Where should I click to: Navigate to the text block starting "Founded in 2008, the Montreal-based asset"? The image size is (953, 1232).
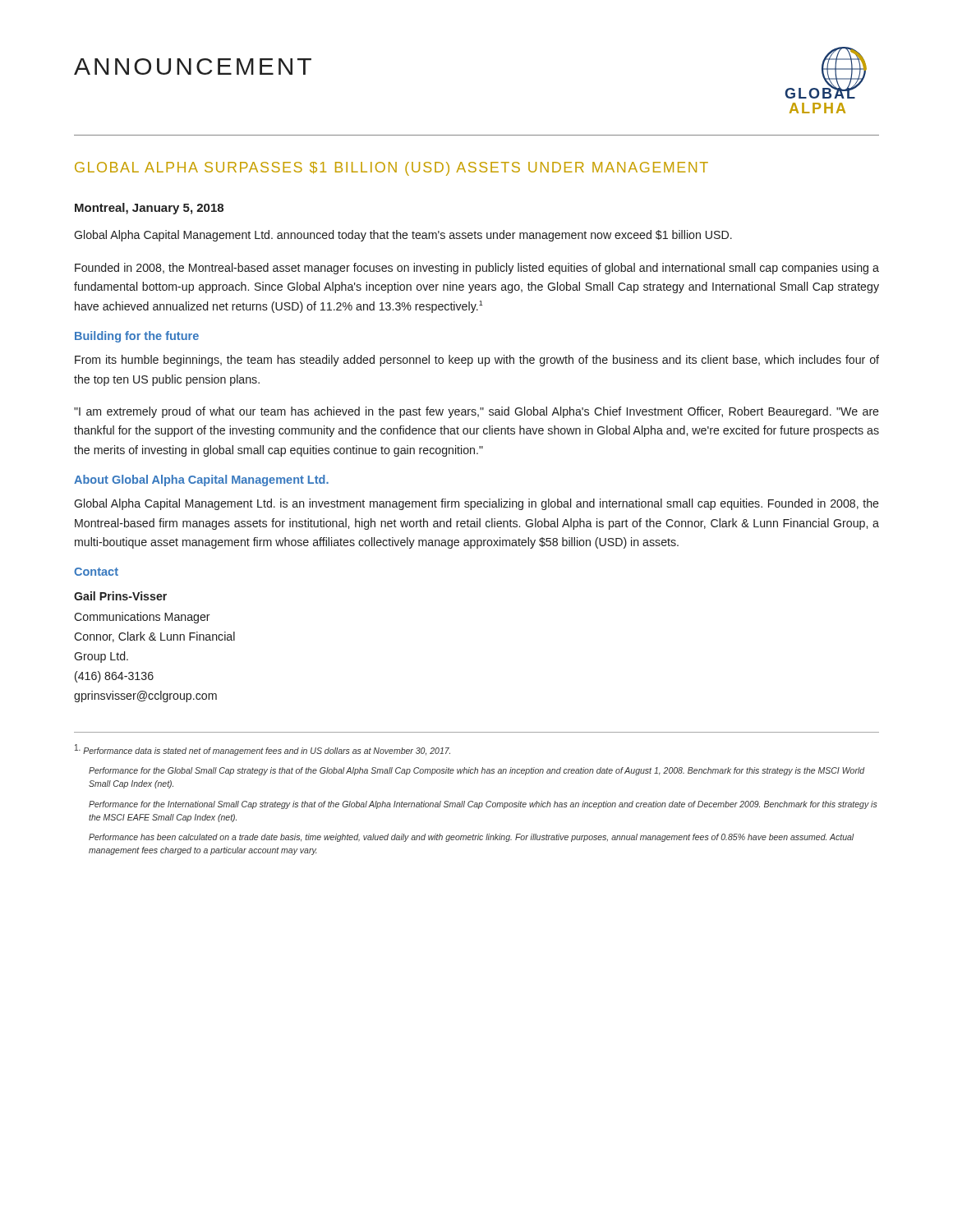point(476,287)
